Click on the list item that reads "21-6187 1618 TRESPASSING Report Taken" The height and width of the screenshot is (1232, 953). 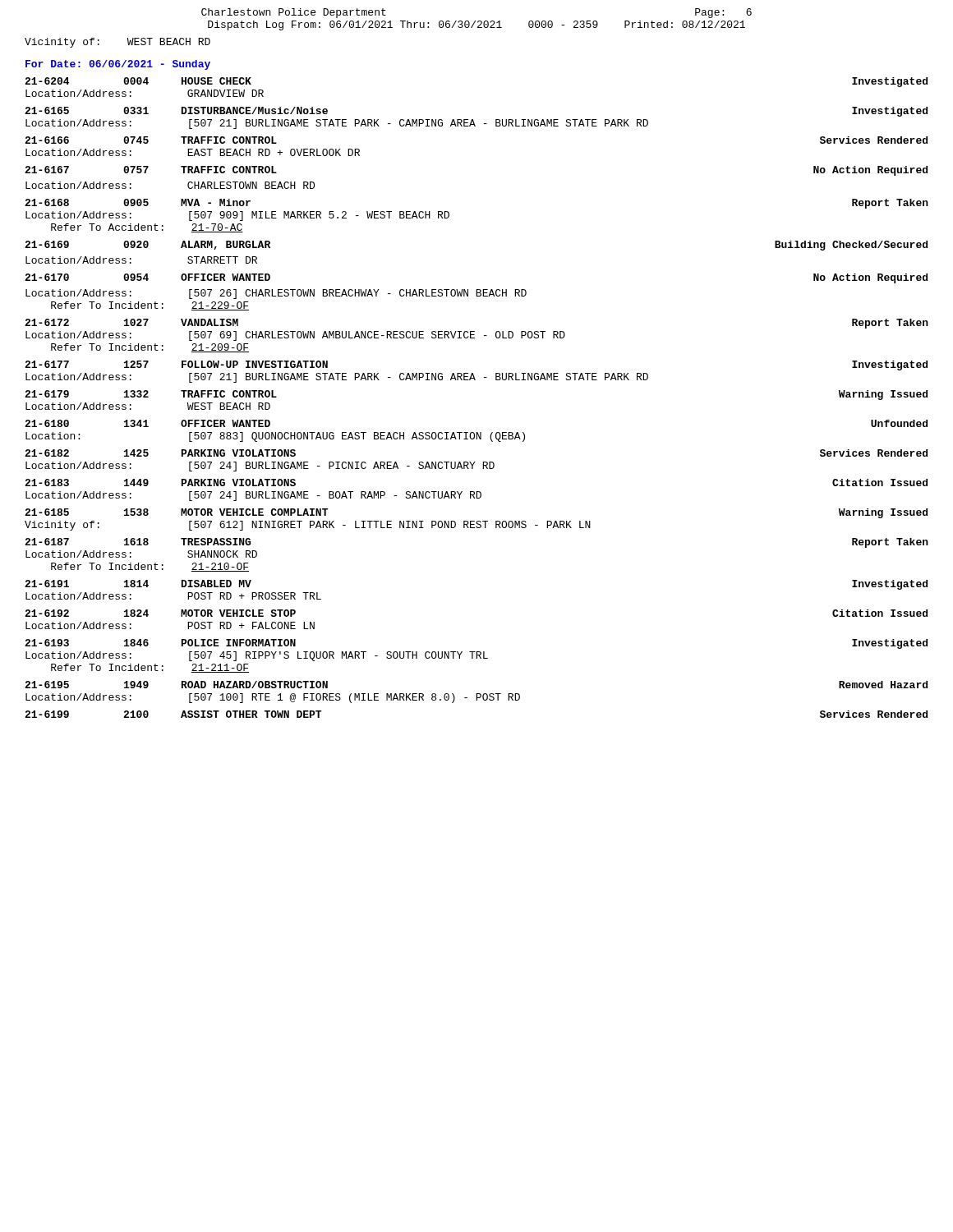point(48,542)
